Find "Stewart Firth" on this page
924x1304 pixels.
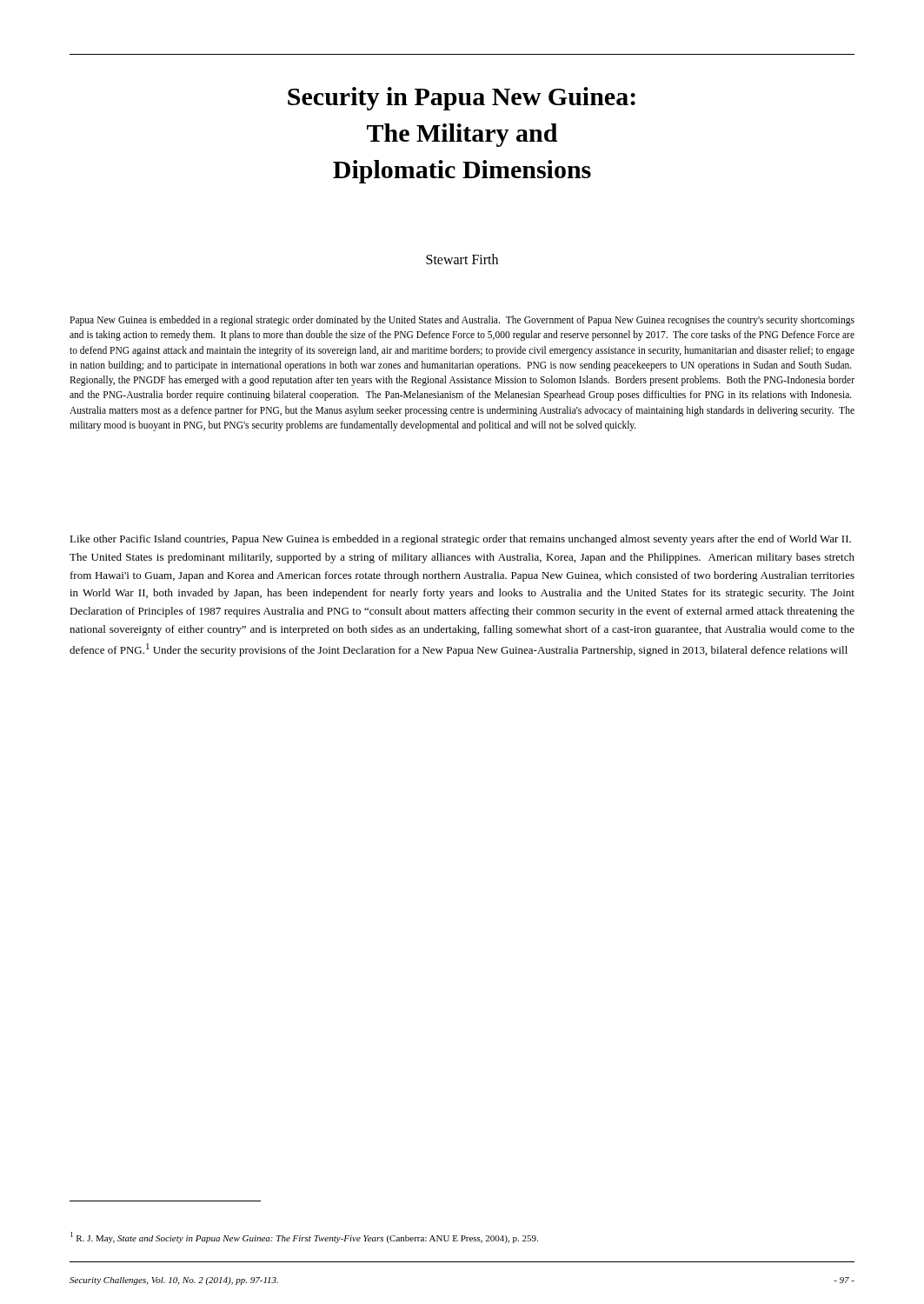pyautogui.click(x=462, y=259)
